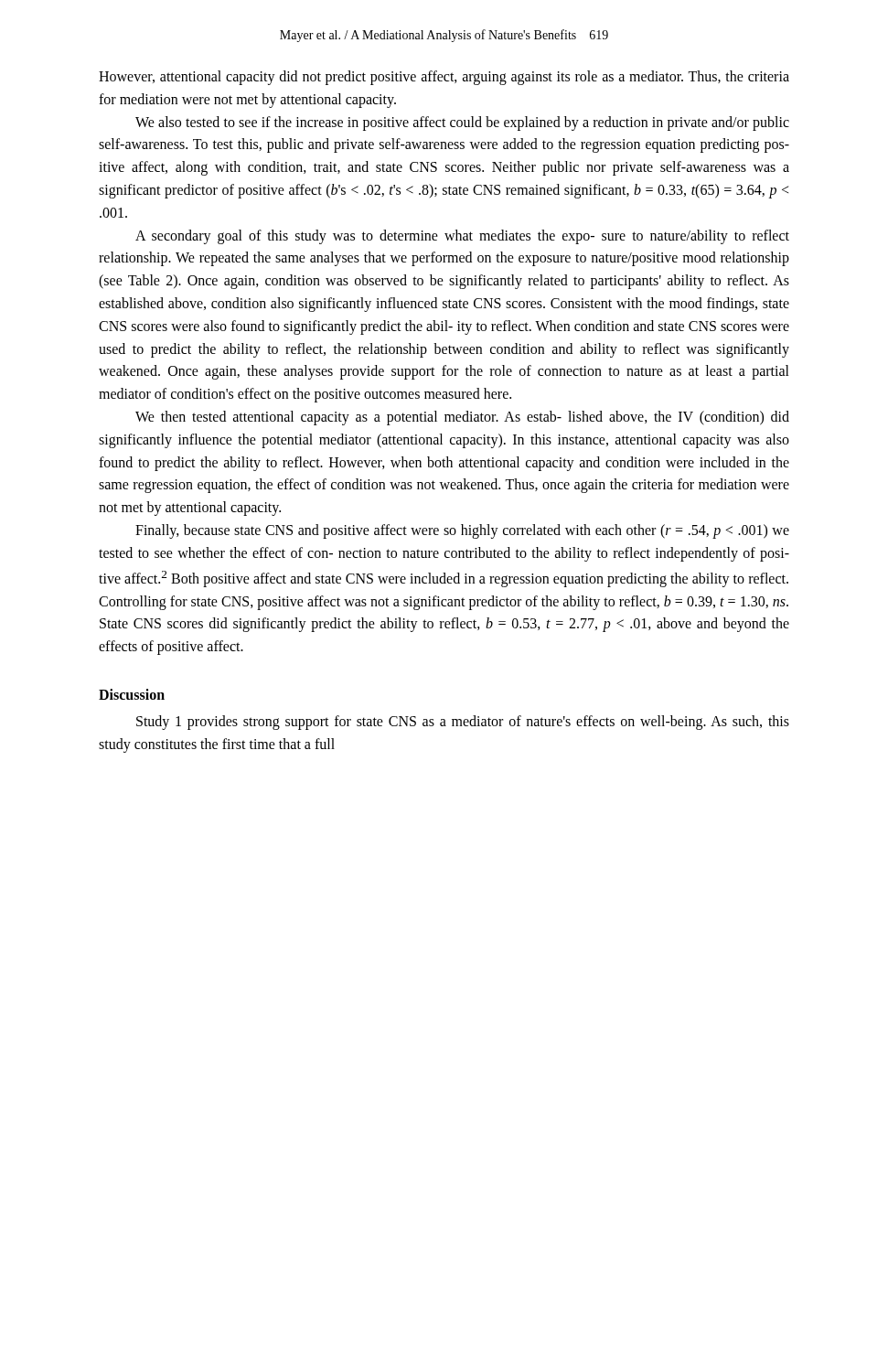Point to the region starting "Study 1 provides strong support for state CNS"
The width and height of the screenshot is (888, 1372).
444,733
